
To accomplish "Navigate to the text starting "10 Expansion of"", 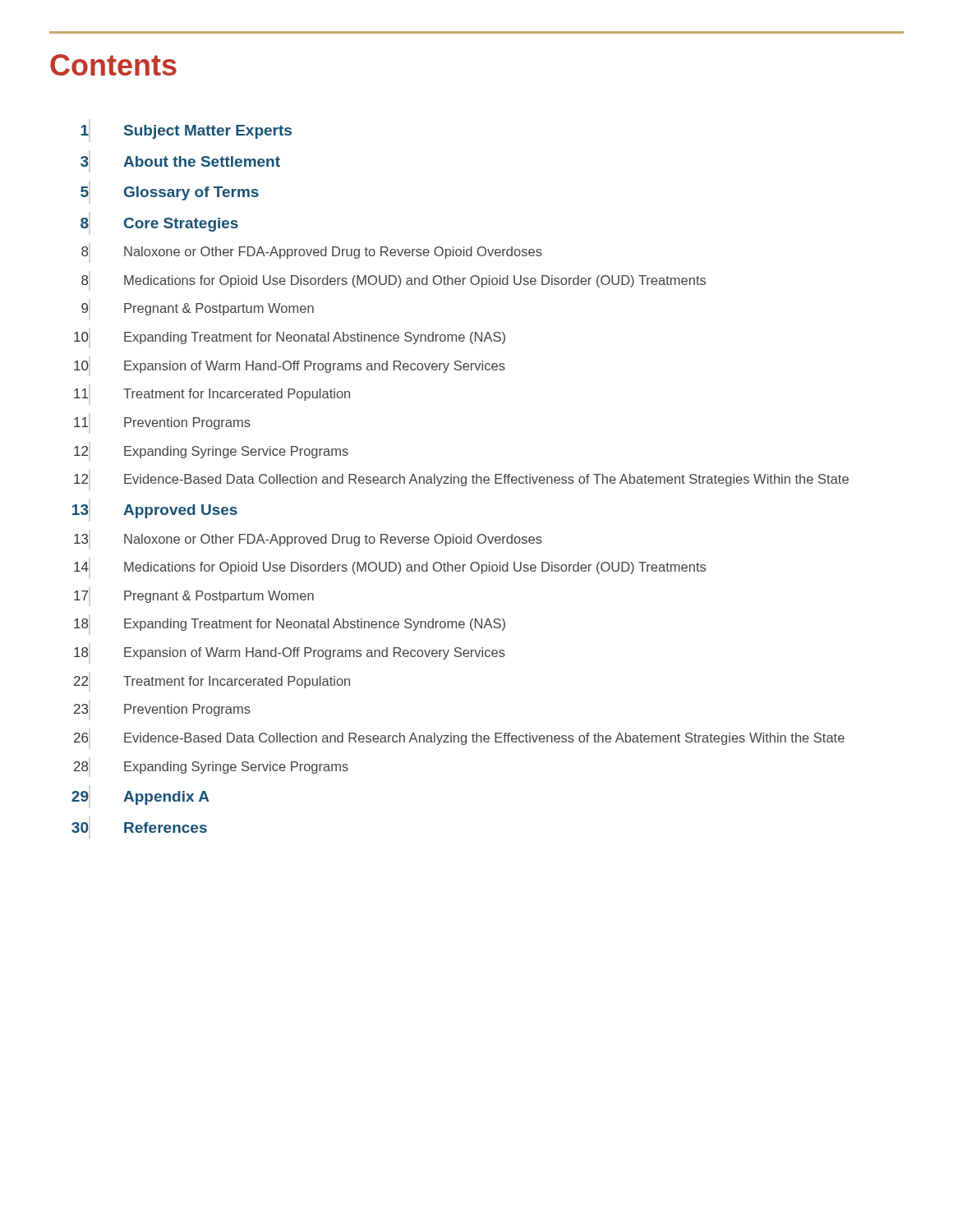I will coord(476,366).
